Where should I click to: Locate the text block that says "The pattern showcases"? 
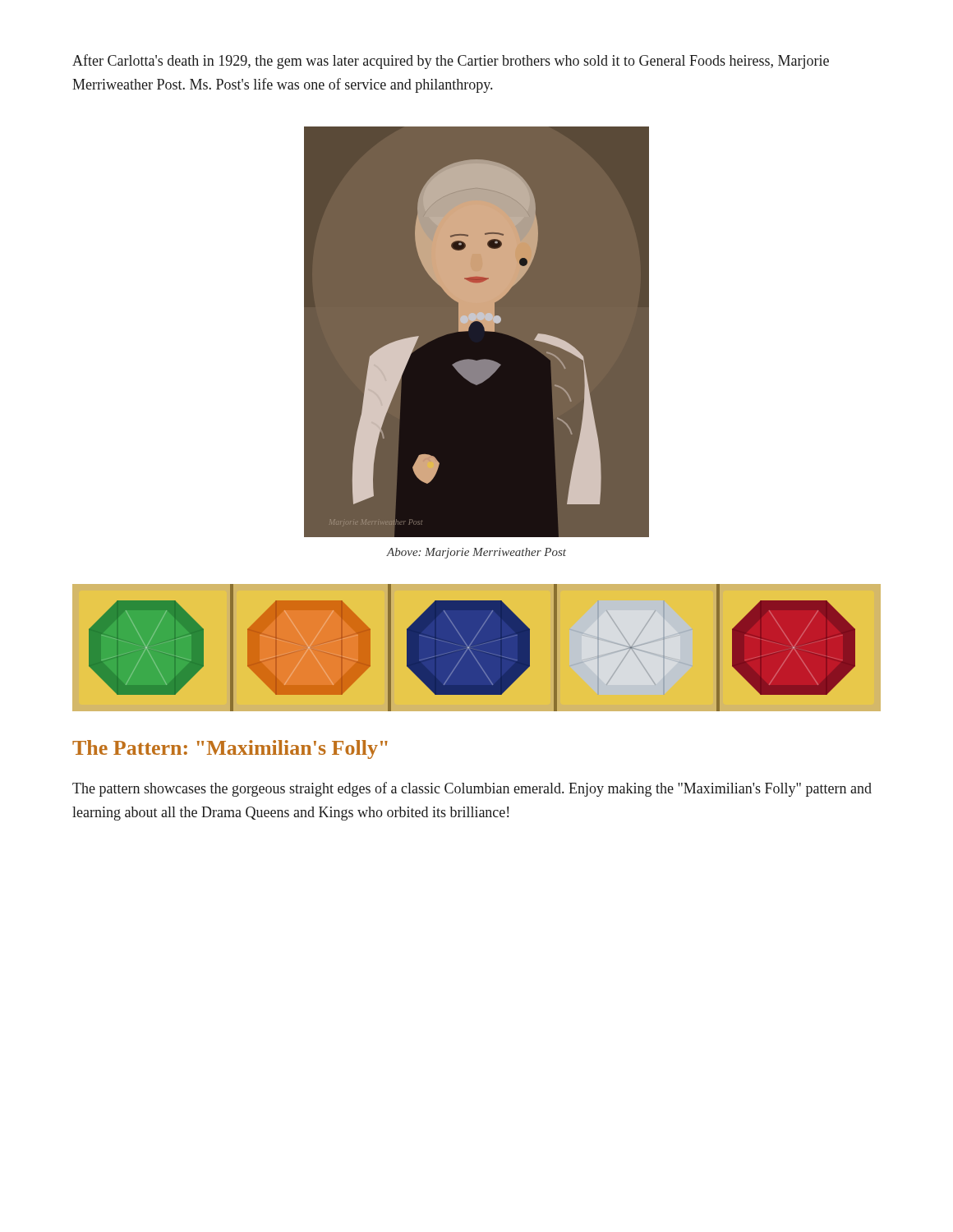472,800
